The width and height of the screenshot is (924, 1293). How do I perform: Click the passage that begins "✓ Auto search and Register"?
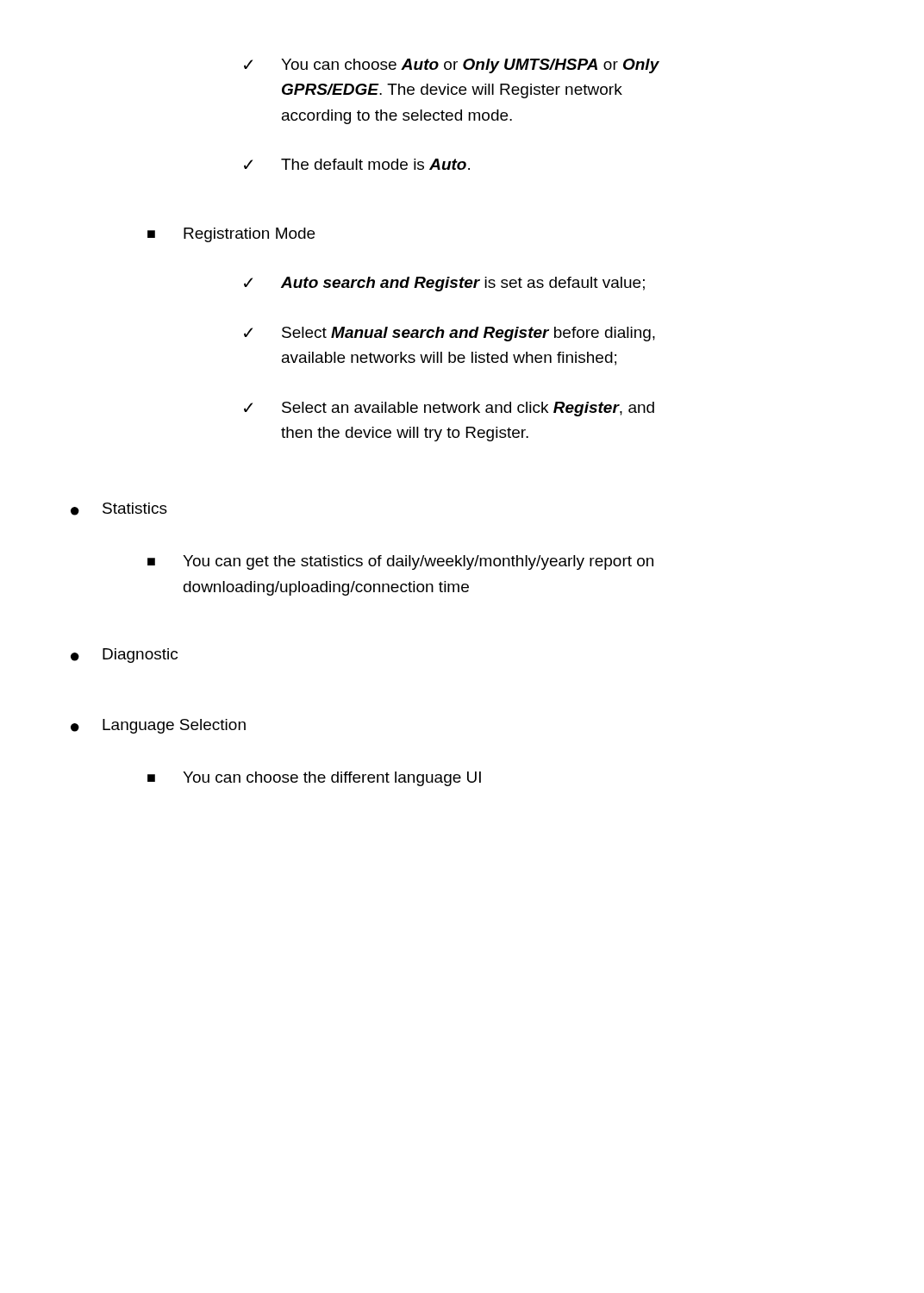tap(444, 283)
